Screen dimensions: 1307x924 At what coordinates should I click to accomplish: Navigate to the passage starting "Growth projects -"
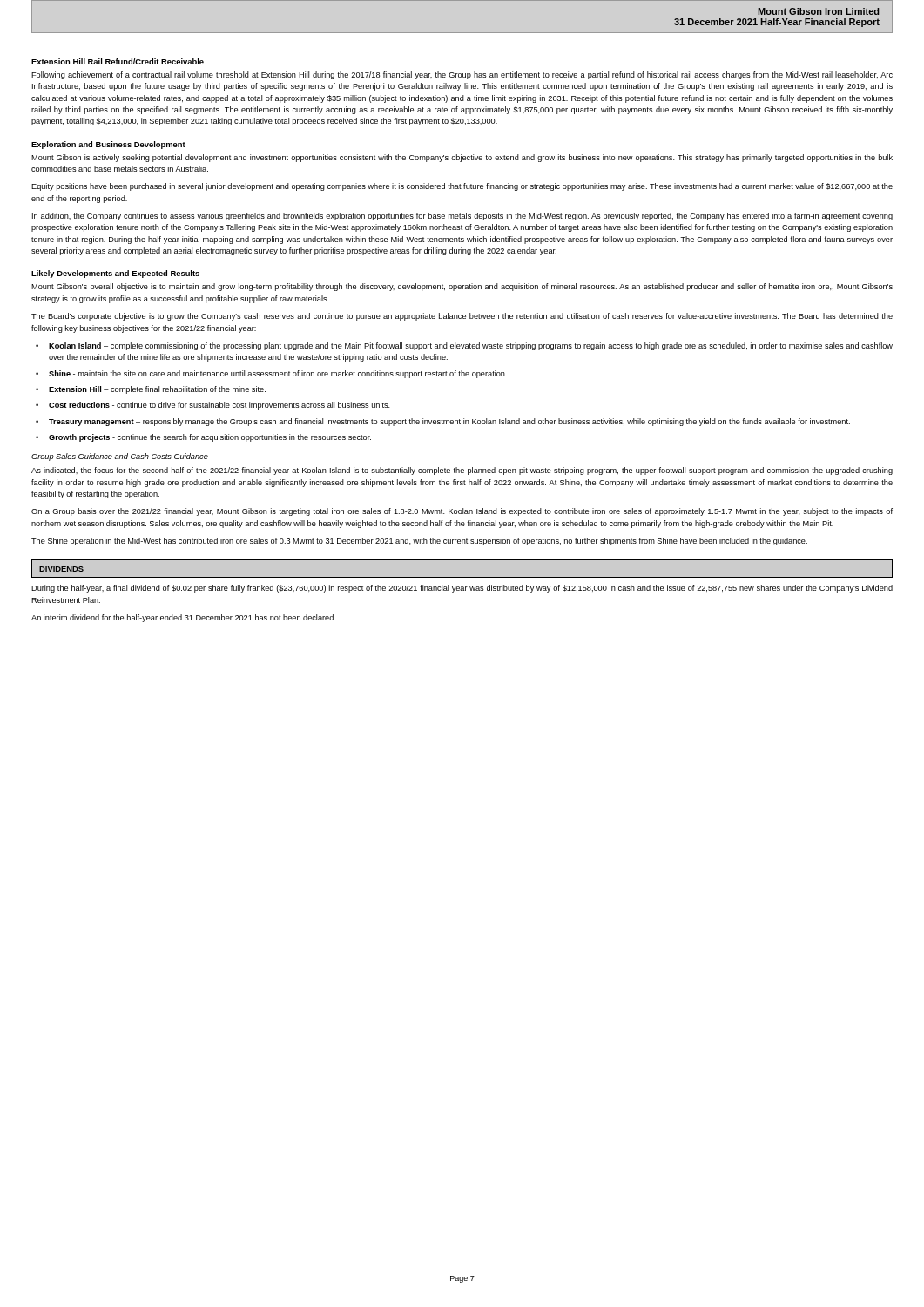pyautogui.click(x=210, y=437)
